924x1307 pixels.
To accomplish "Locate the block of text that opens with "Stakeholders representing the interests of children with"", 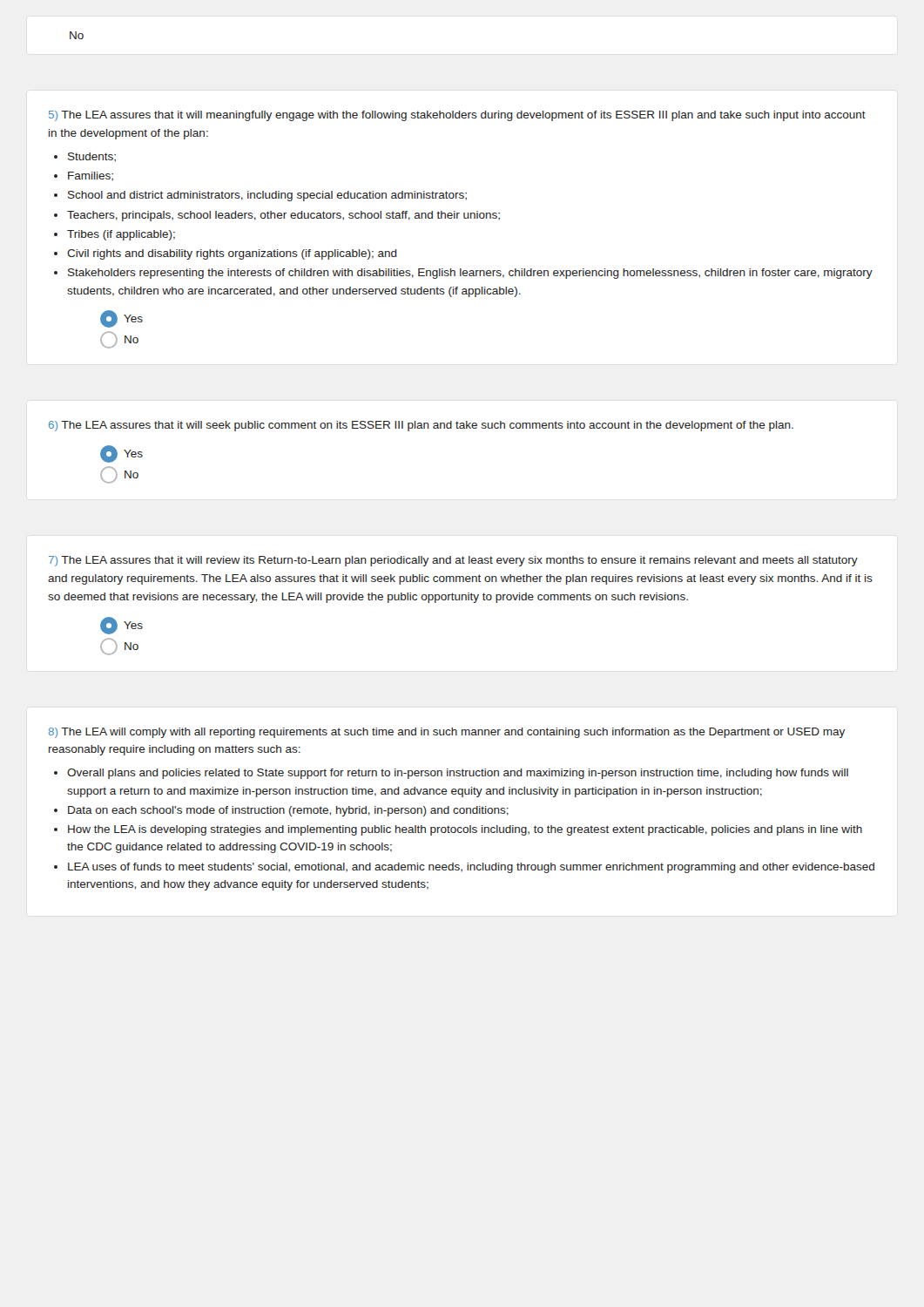I will point(470,281).
